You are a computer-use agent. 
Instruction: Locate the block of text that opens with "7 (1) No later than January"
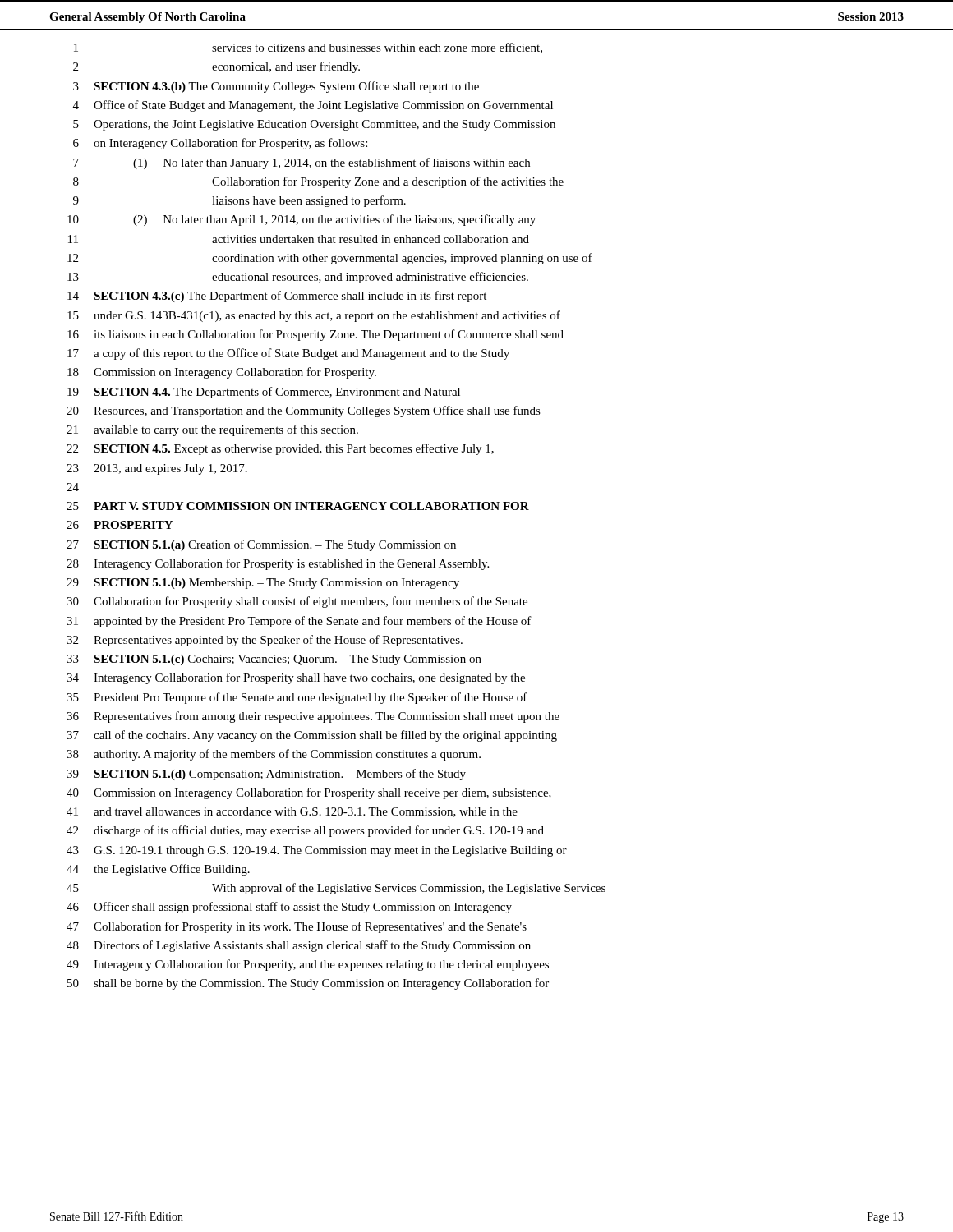(476, 182)
